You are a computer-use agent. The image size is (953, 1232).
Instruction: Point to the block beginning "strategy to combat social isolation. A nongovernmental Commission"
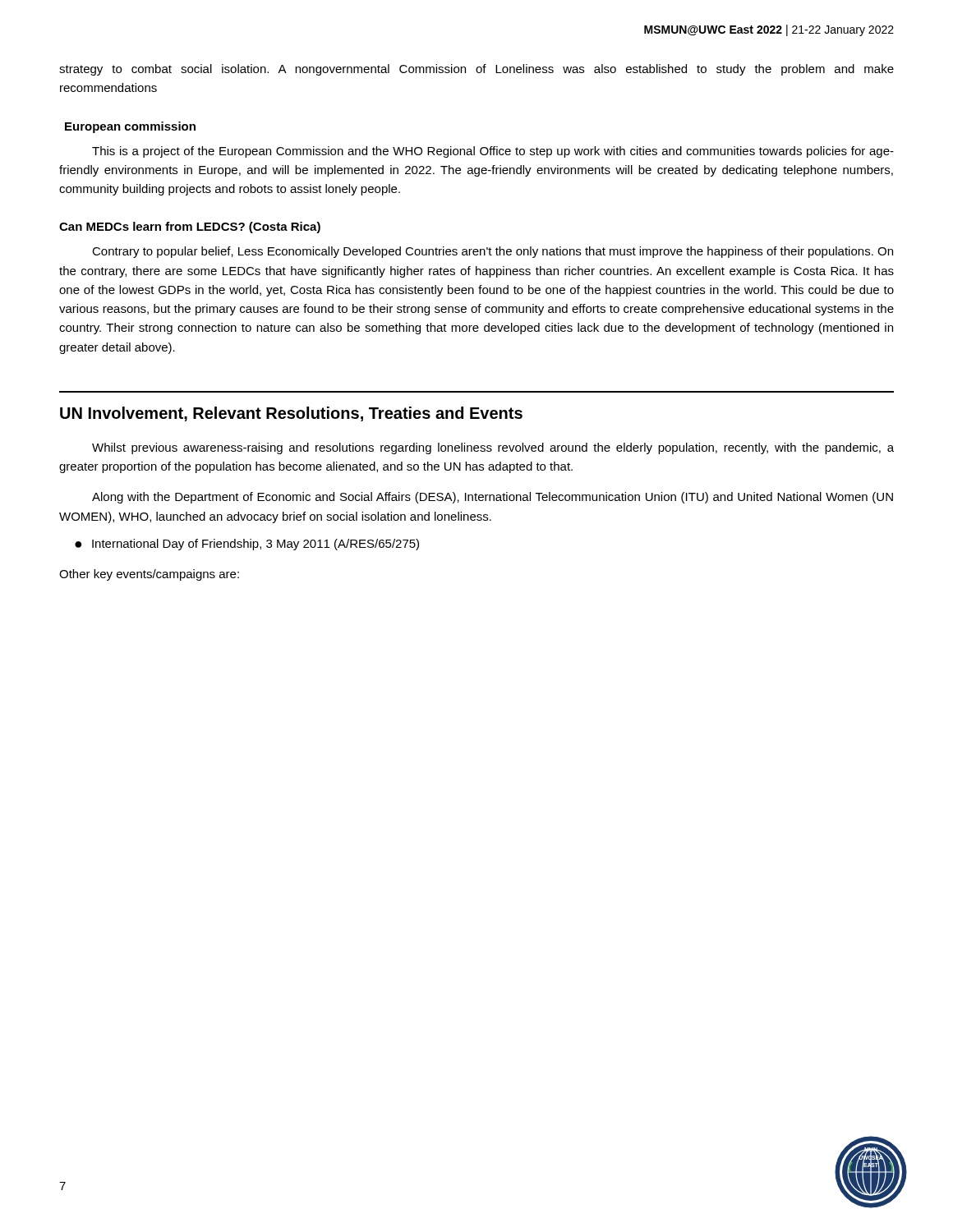[476, 78]
